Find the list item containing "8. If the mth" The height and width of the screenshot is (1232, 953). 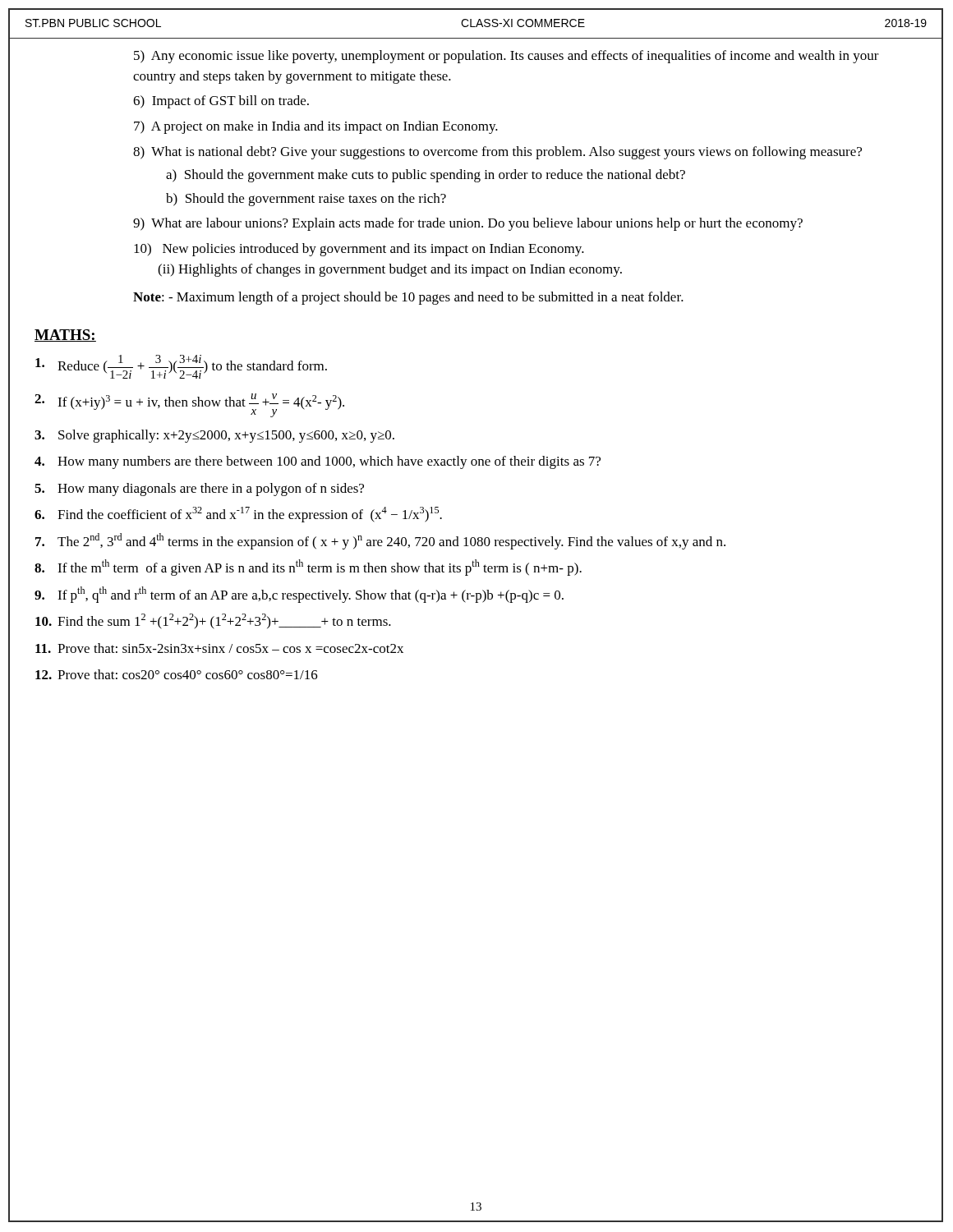coord(476,568)
